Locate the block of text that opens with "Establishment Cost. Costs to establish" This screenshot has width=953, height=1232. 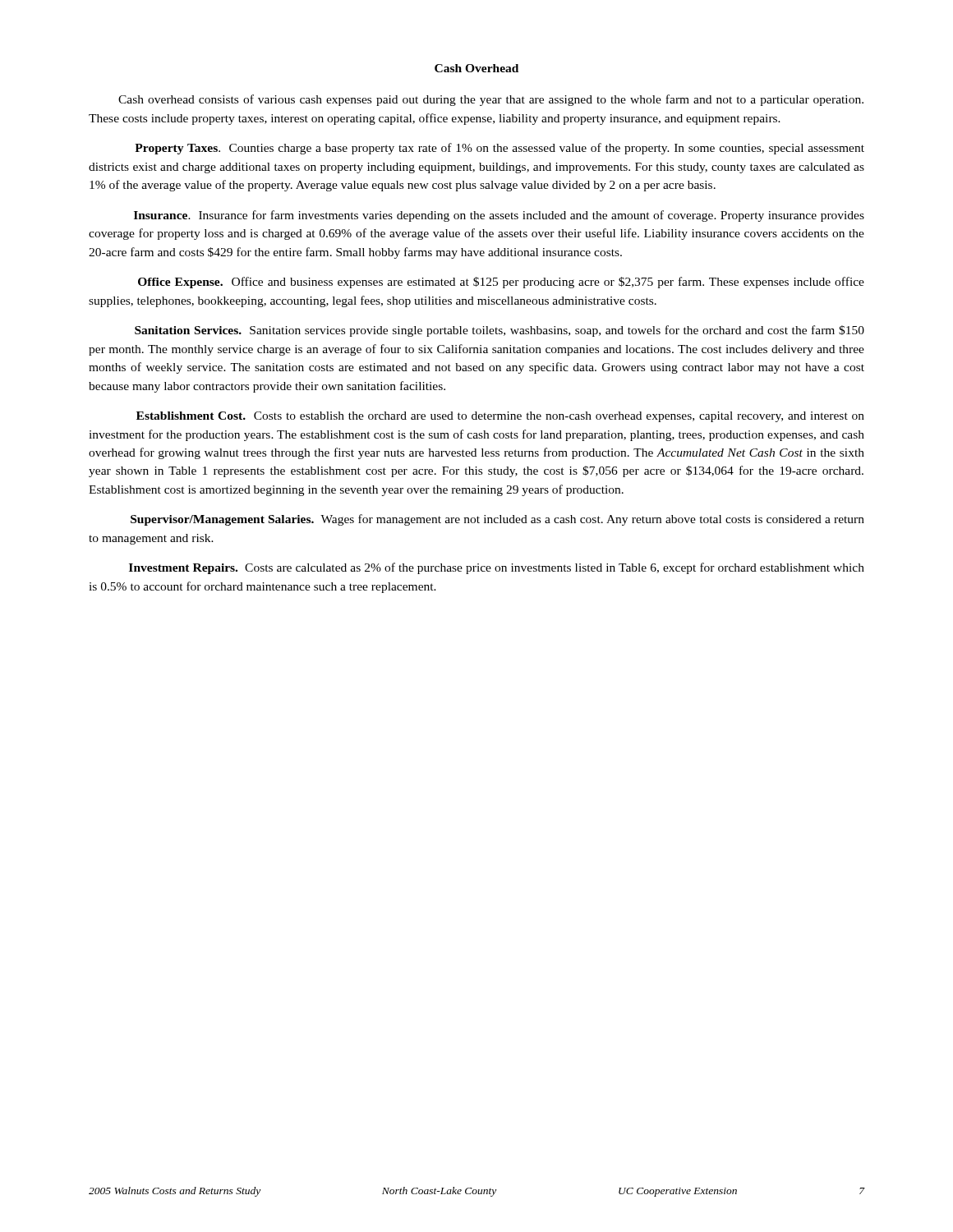[x=476, y=452]
